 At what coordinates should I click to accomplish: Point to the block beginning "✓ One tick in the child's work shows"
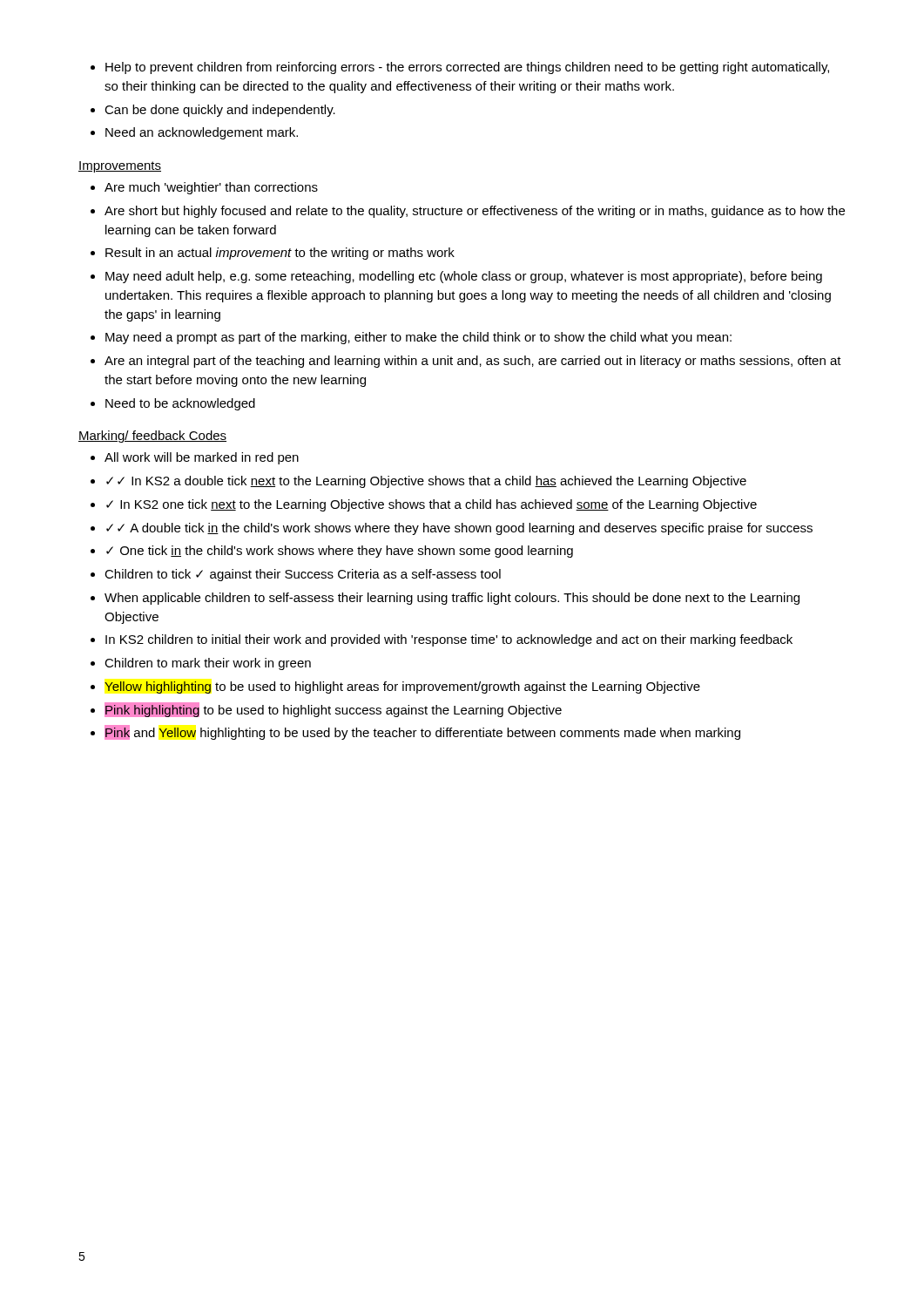(475, 551)
